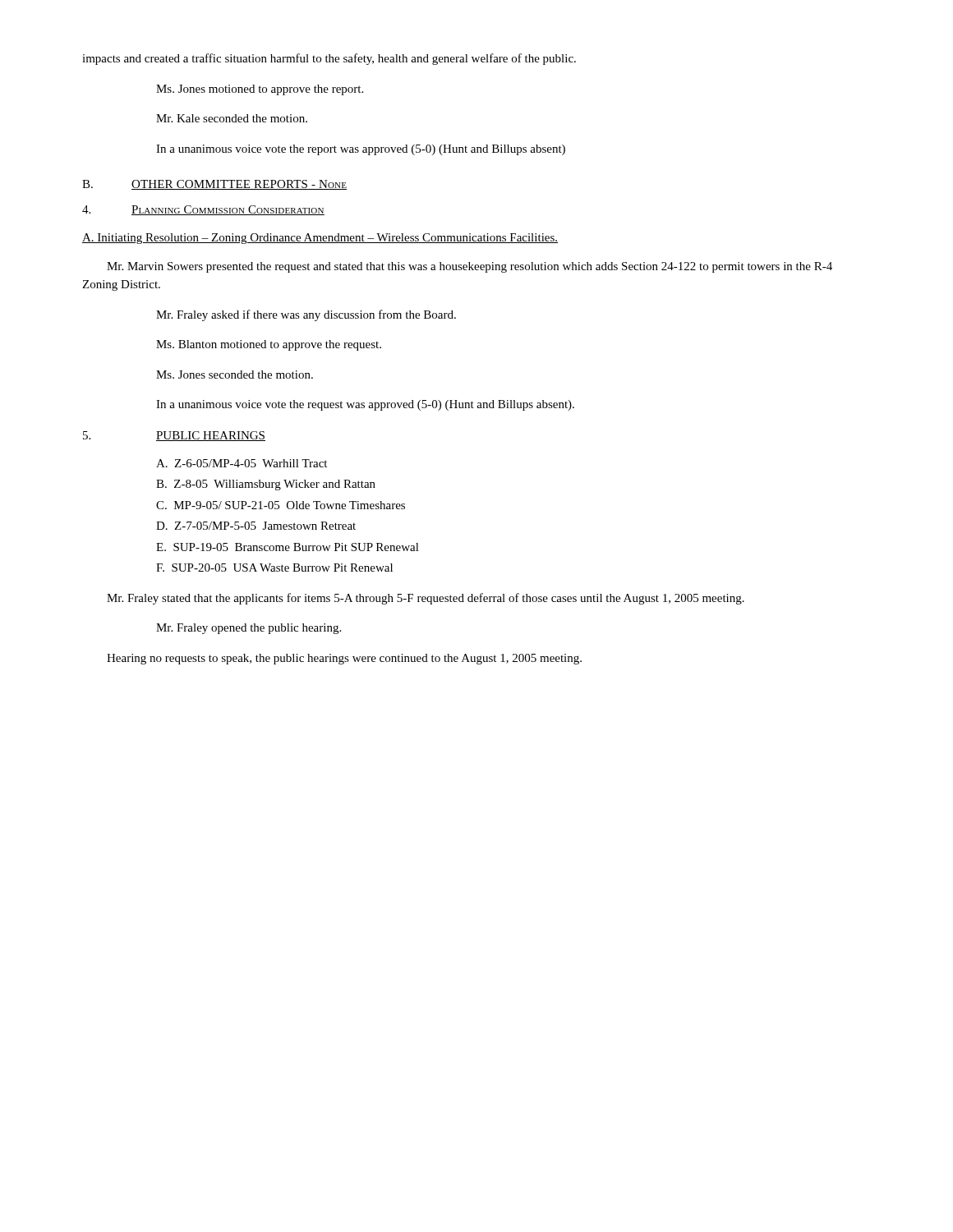953x1232 pixels.
Task: Select the list item containing "C. MP-9-05/ SUP-21-05"
Action: click(x=281, y=505)
